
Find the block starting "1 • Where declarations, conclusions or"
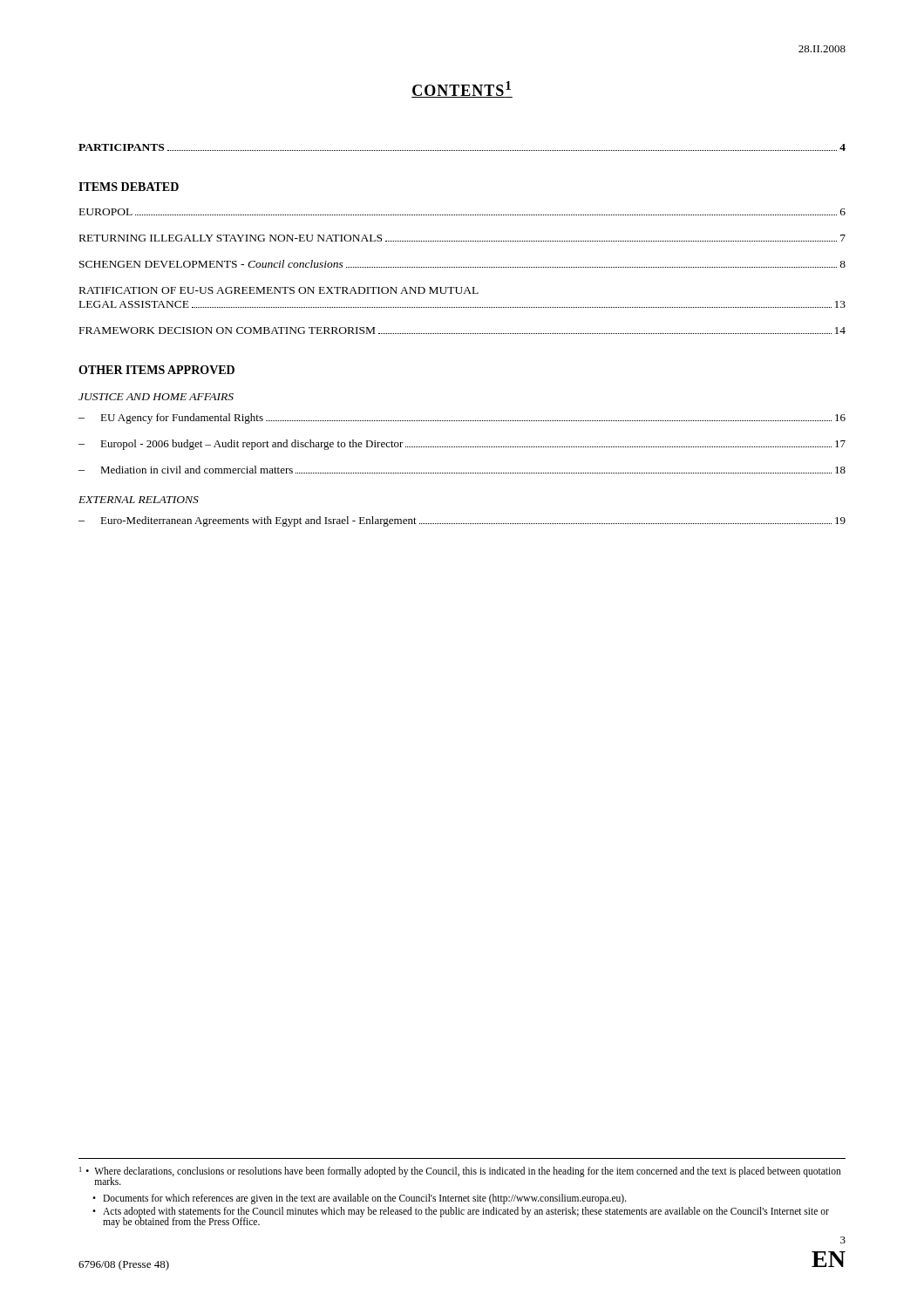462,1196
